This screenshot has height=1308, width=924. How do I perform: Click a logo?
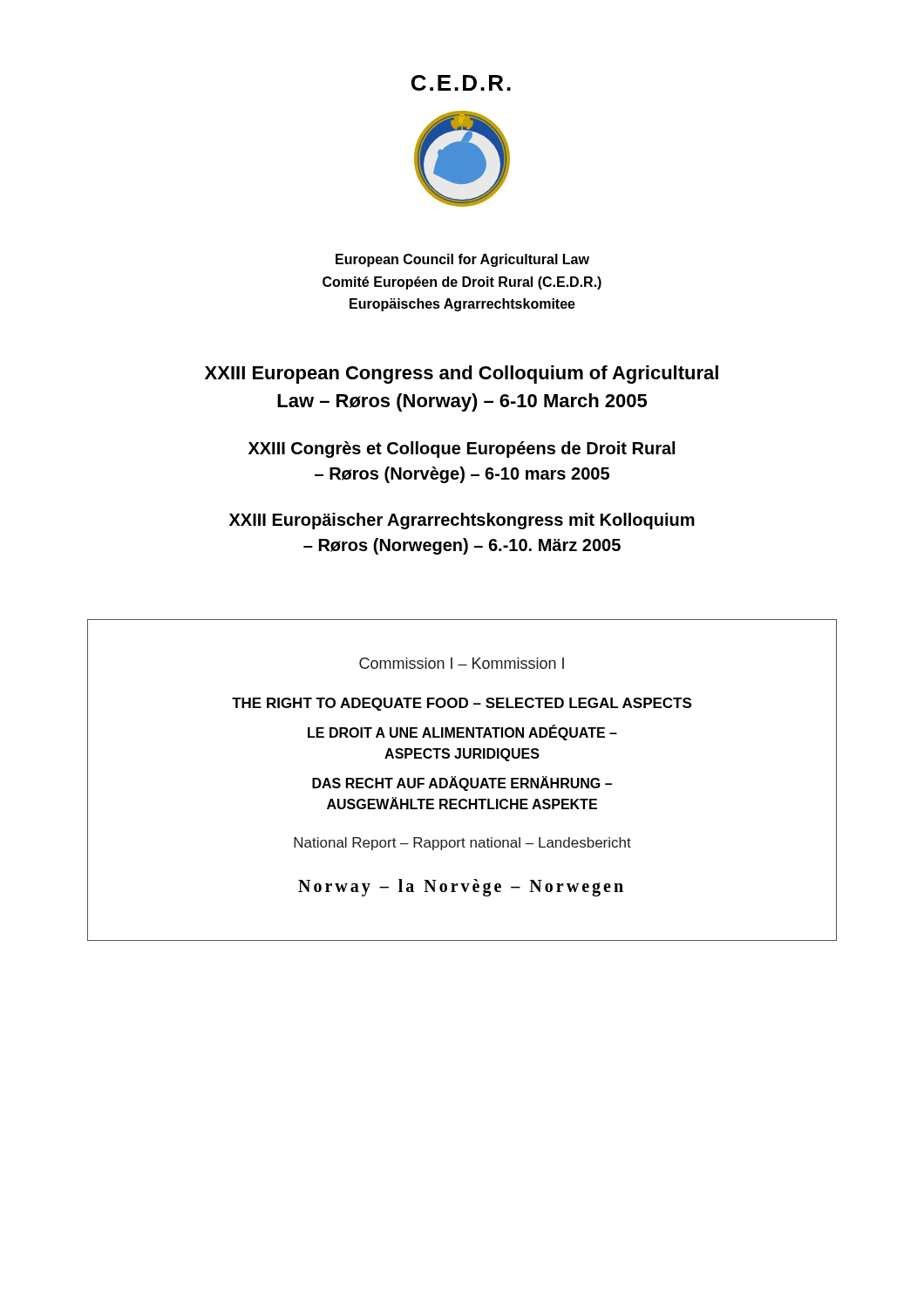click(x=462, y=159)
